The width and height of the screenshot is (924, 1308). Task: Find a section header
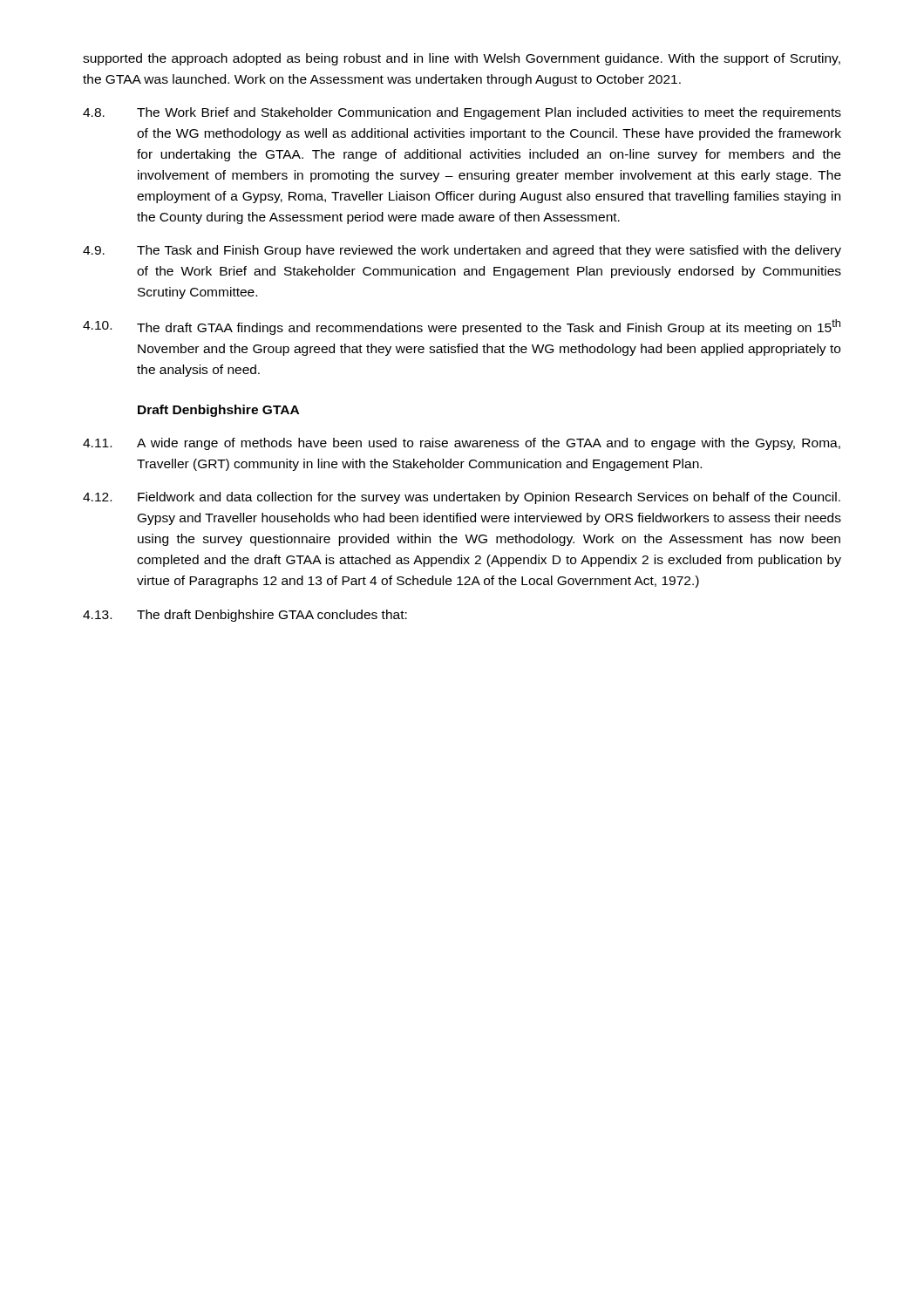click(218, 410)
